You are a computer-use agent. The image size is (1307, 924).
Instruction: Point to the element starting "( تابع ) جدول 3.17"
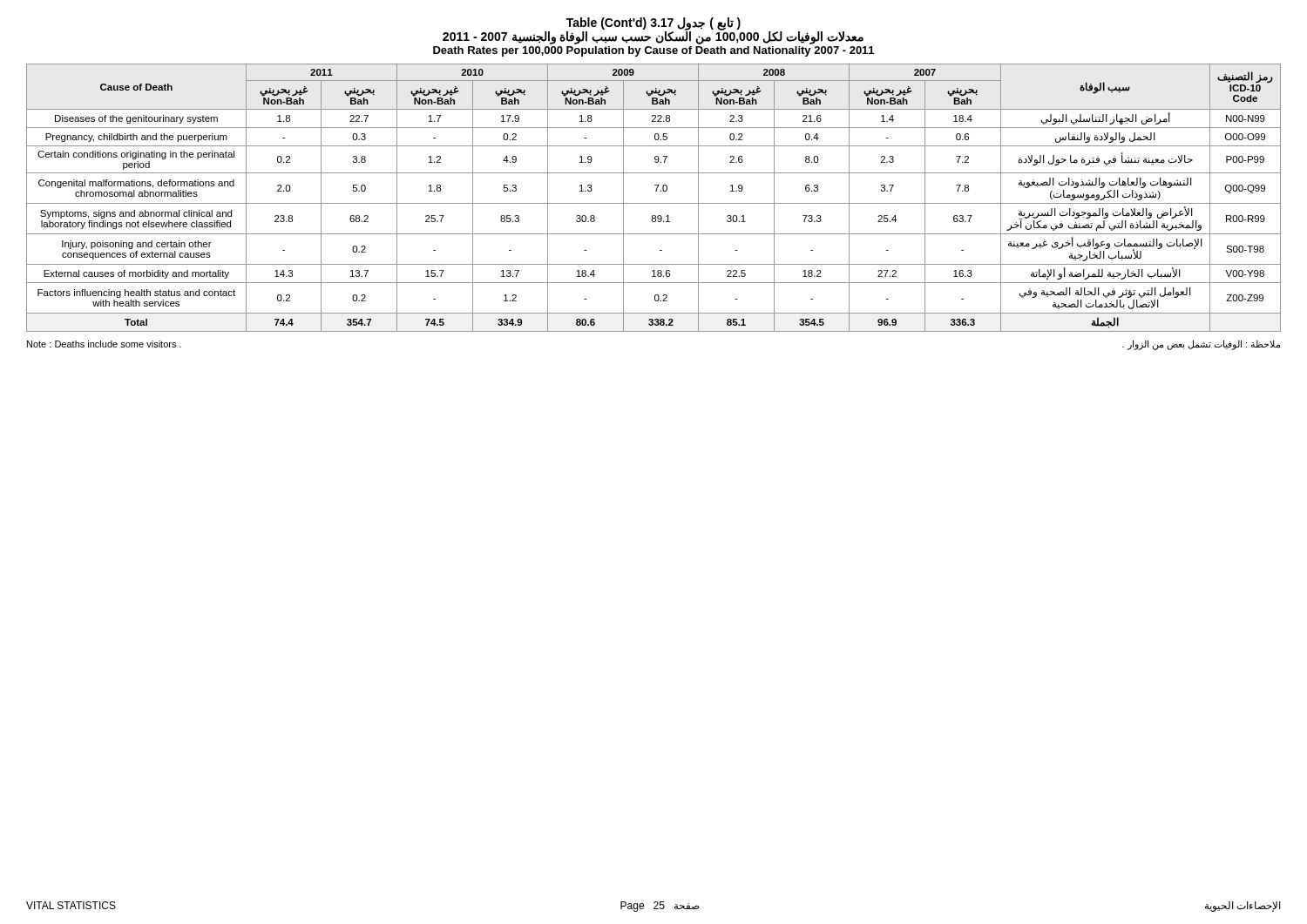click(654, 36)
